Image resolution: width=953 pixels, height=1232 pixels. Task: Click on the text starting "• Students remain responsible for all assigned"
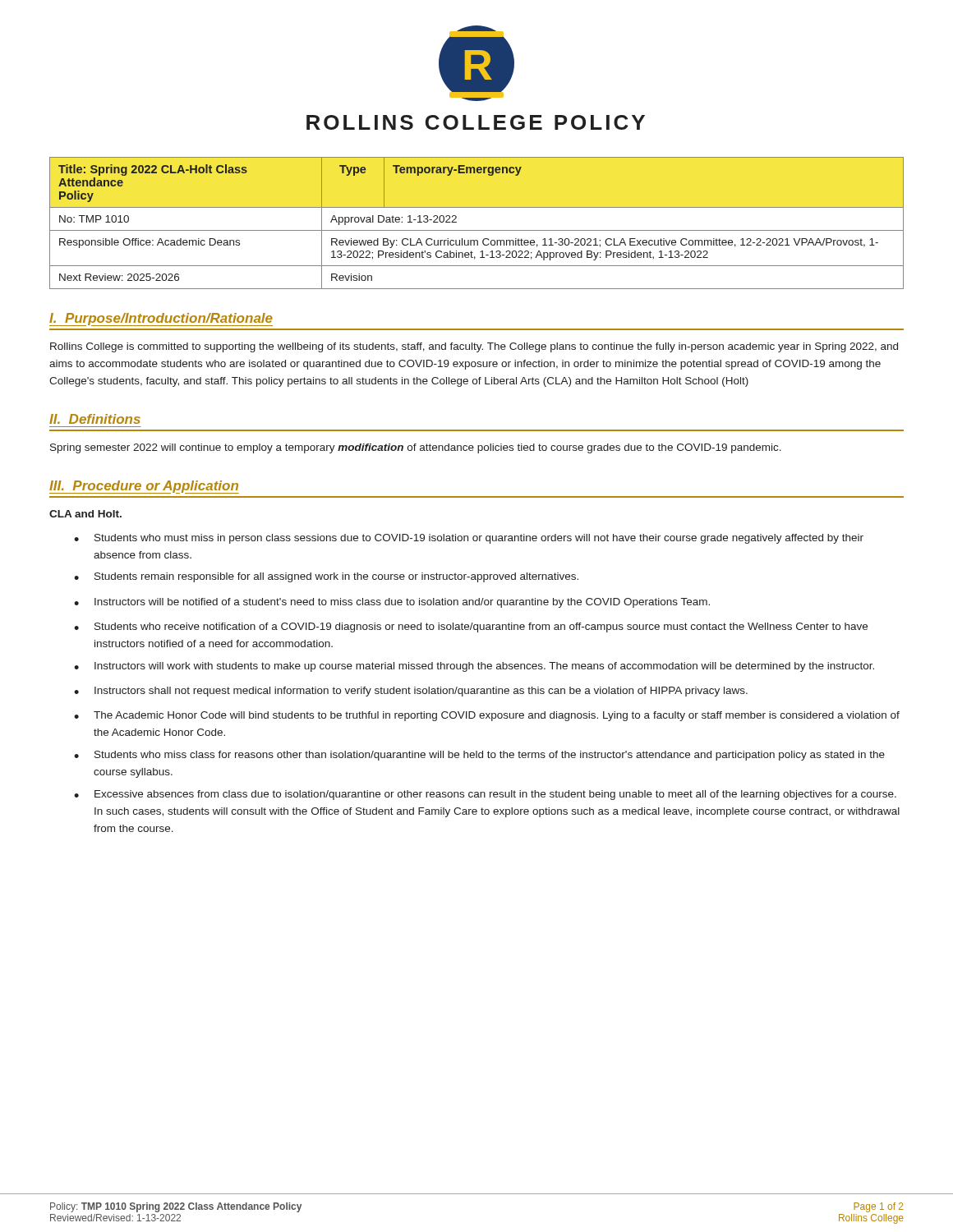click(489, 579)
